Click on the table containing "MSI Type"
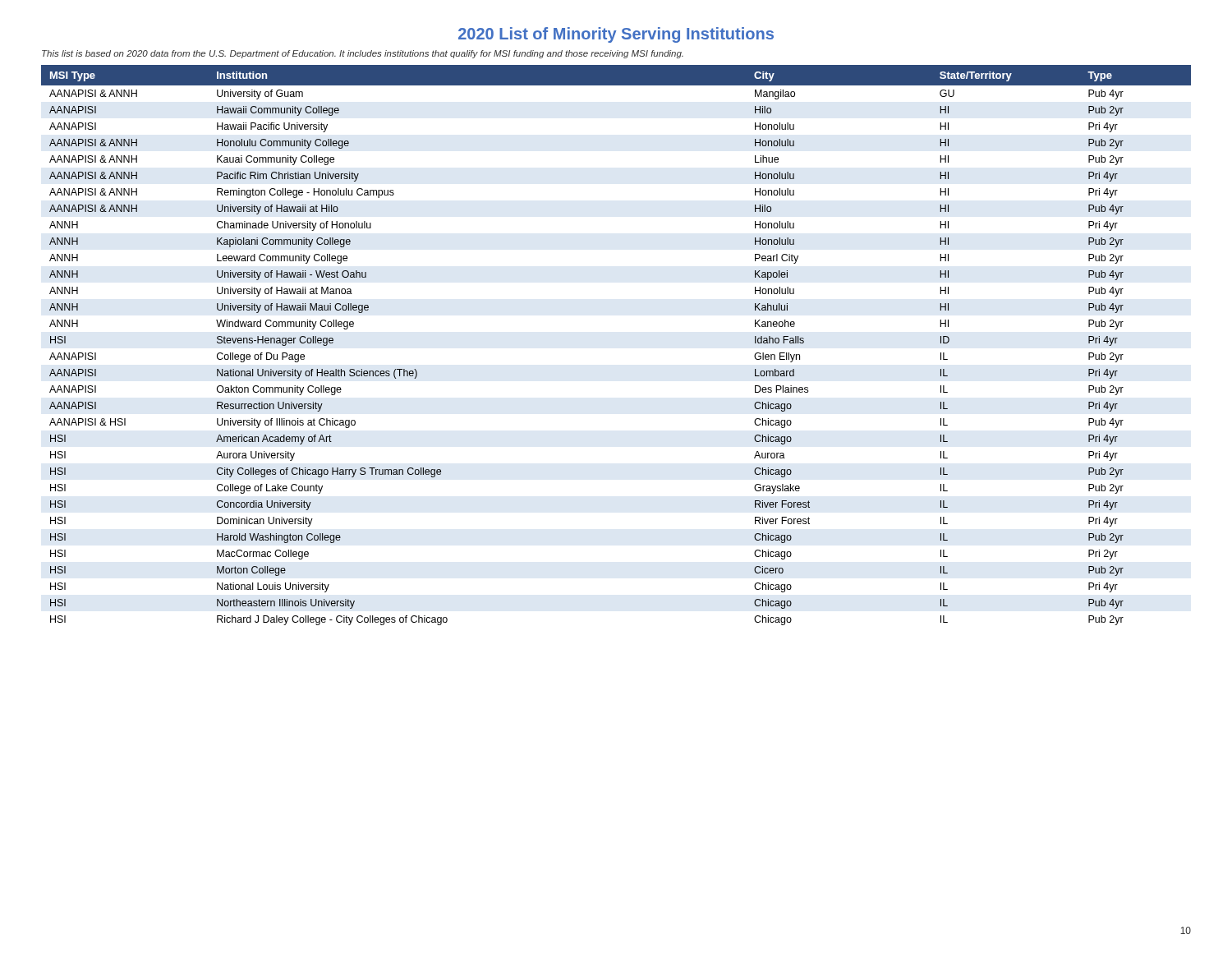Viewport: 1232px width, 953px height. [x=616, y=346]
